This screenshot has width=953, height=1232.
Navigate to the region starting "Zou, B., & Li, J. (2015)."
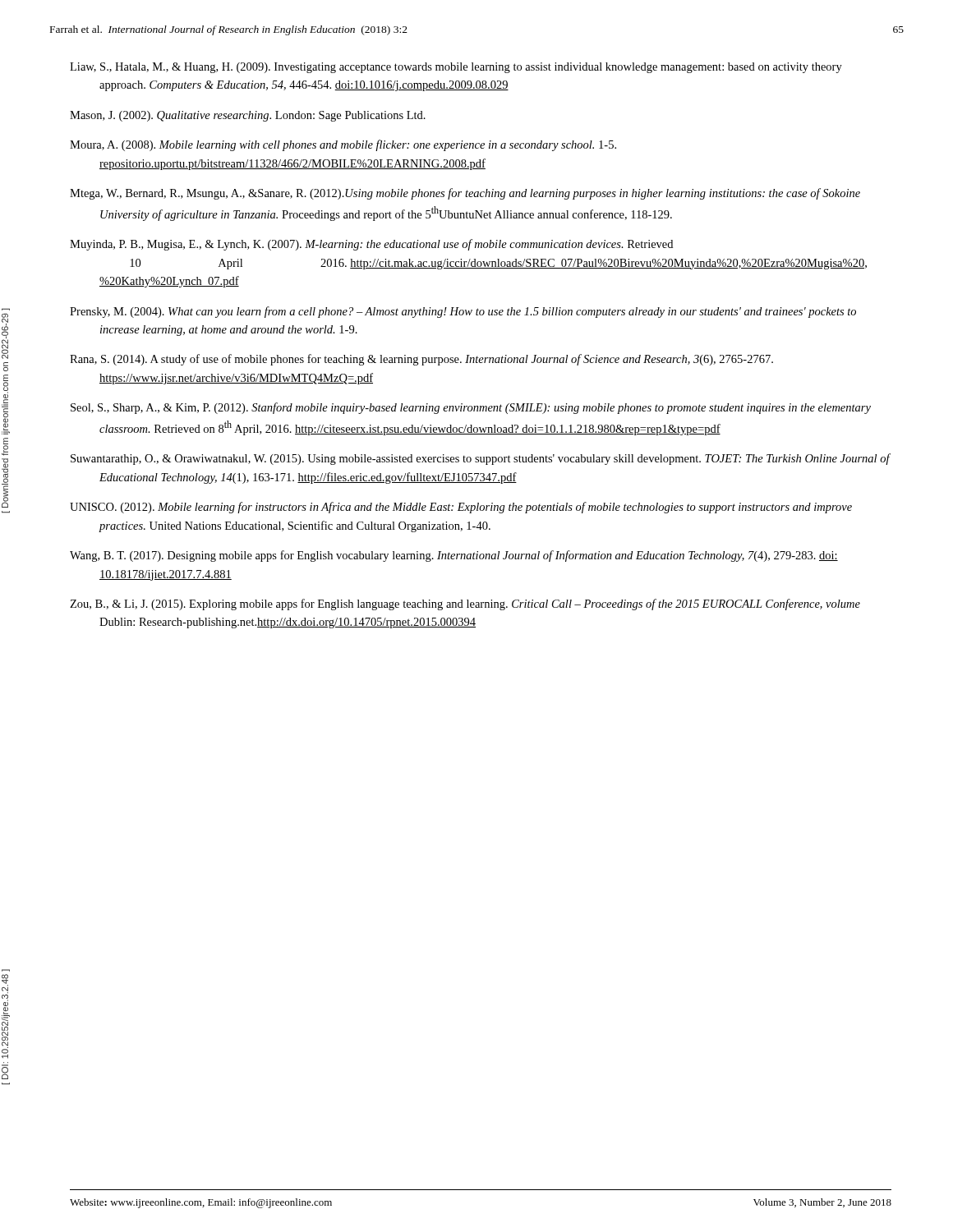[x=465, y=613]
